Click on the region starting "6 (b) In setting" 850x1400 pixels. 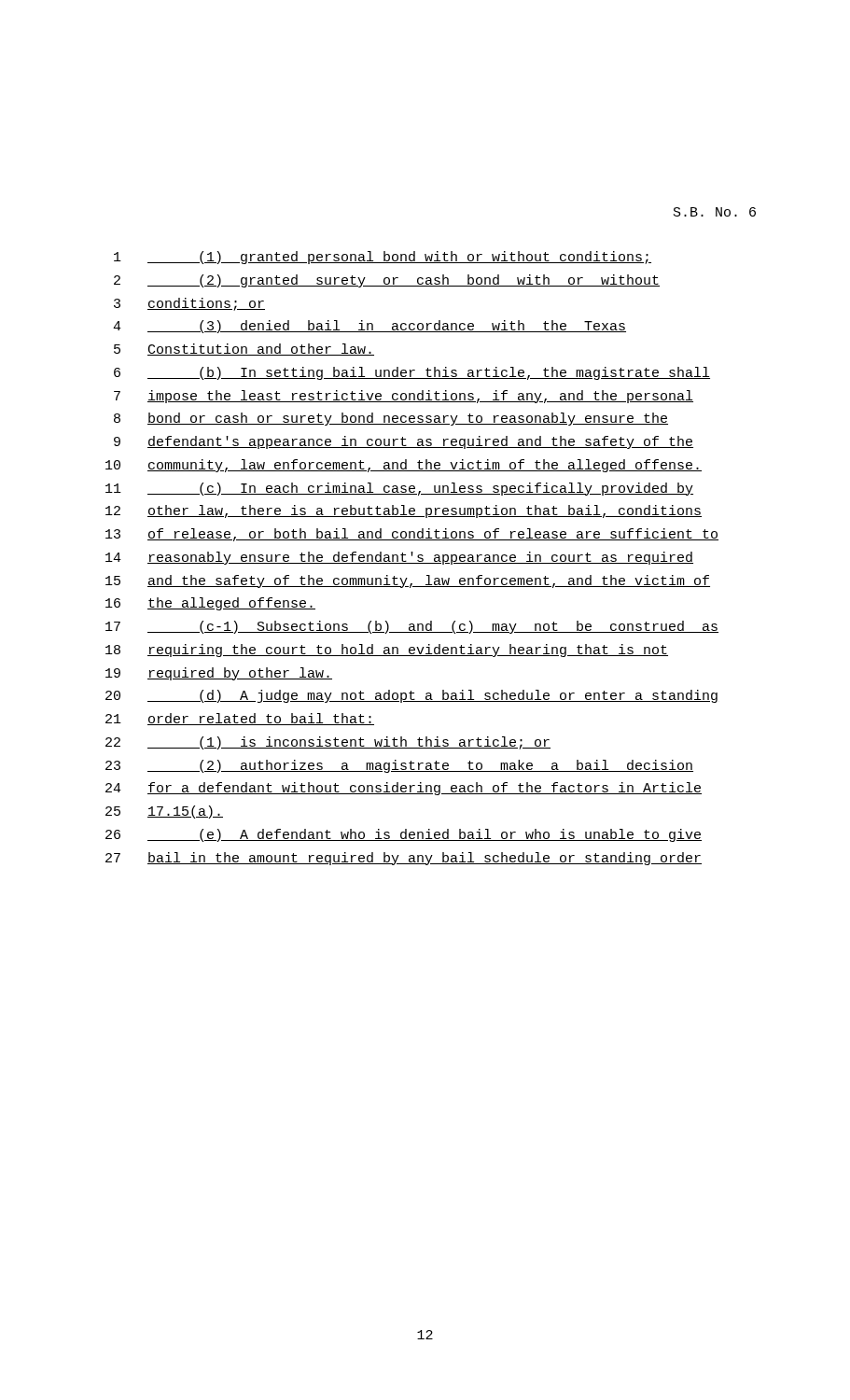pyautogui.click(x=434, y=374)
